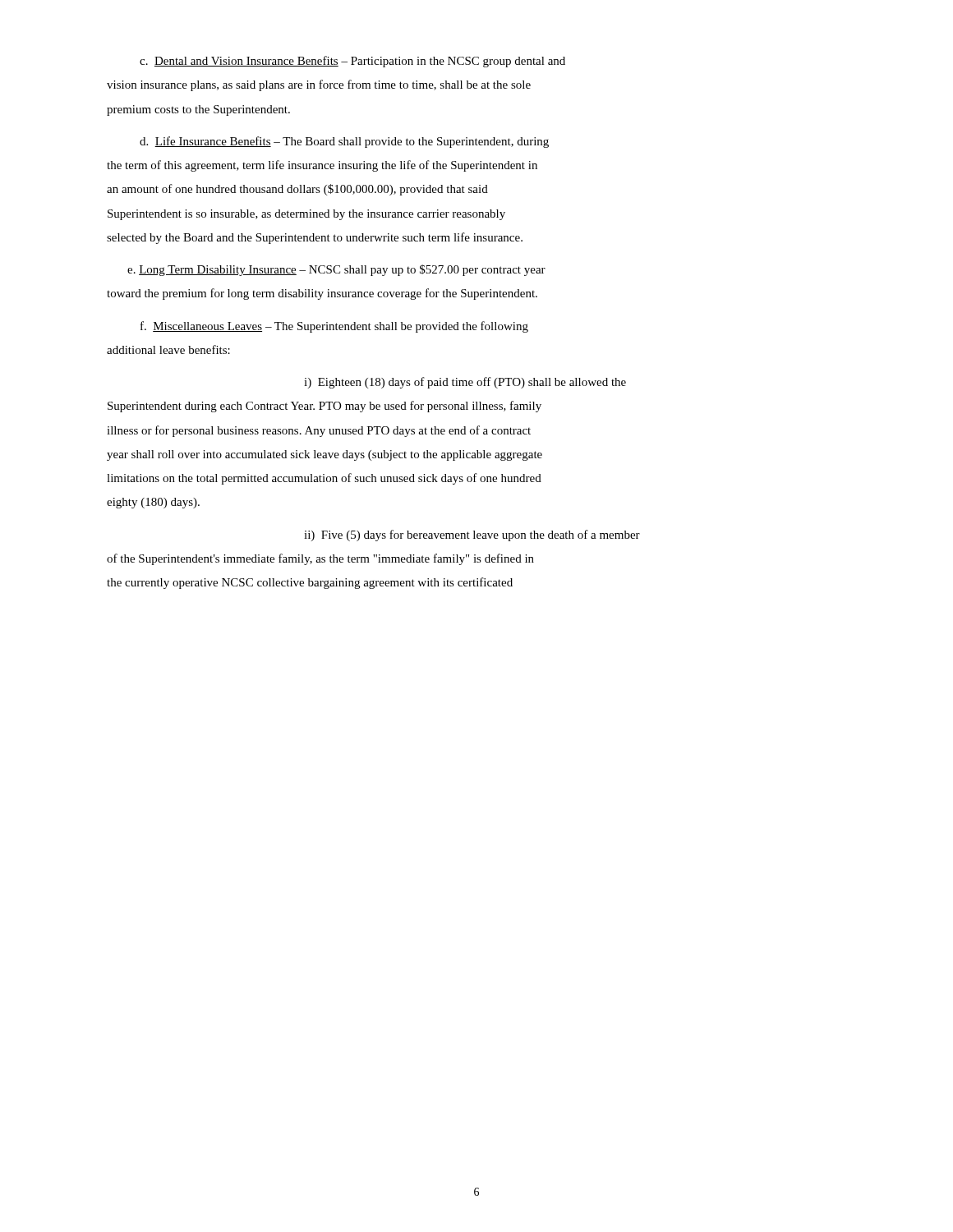Select the element starting "vision insurance plans, as said plans are in"
Viewport: 953px width, 1232px height.
319,85
